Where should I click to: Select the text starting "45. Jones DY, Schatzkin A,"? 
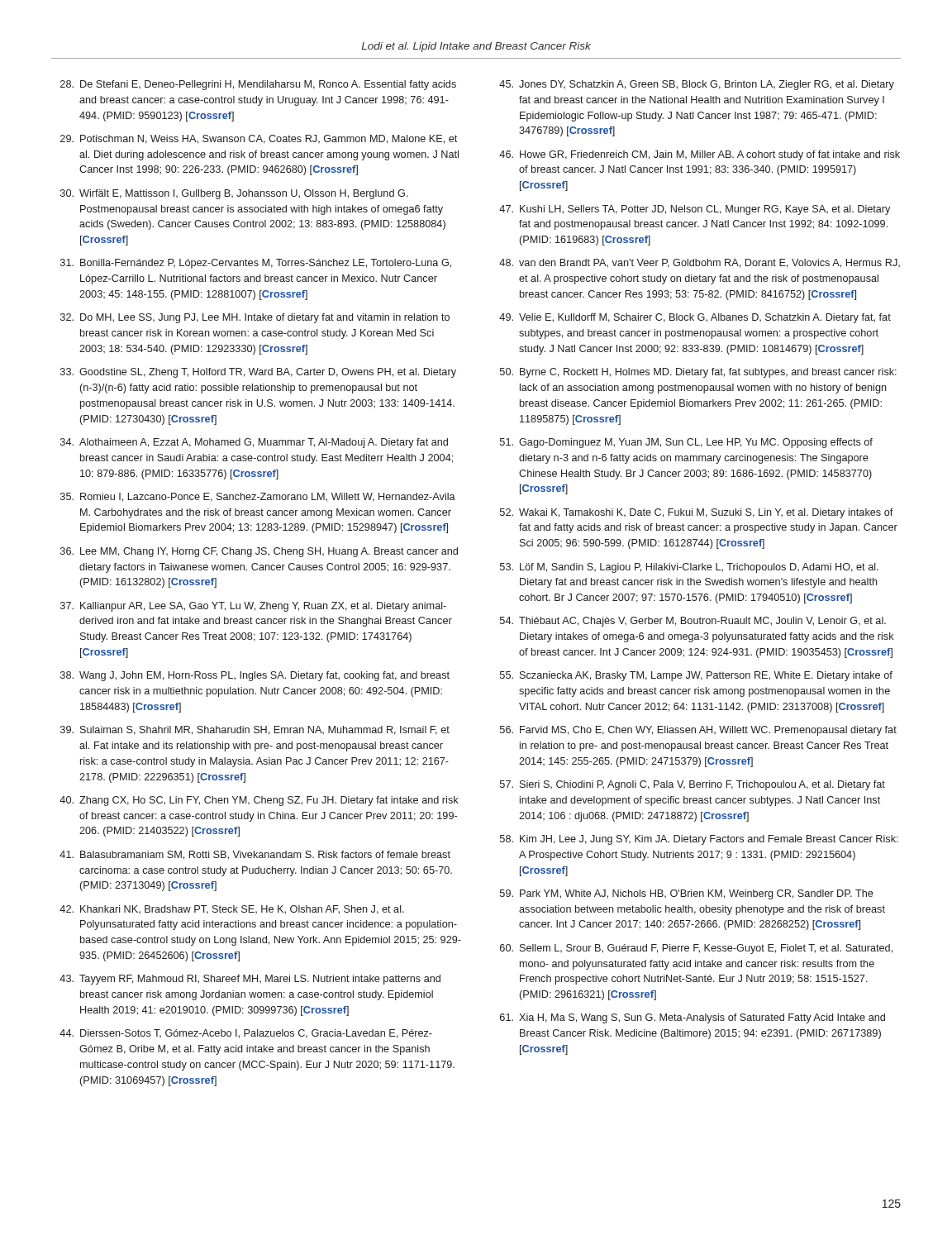tap(696, 108)
